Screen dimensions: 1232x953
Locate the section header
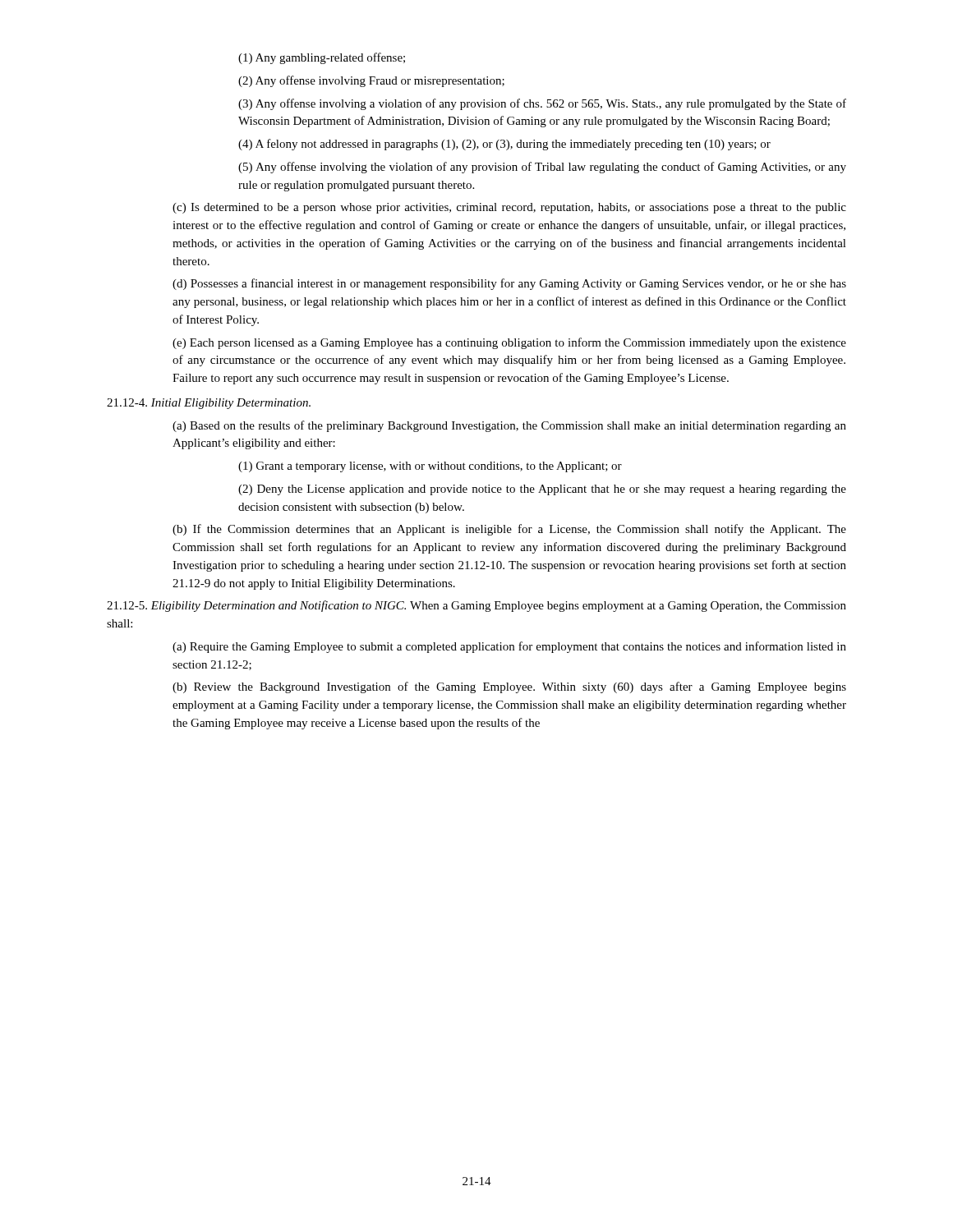[209, 402]
